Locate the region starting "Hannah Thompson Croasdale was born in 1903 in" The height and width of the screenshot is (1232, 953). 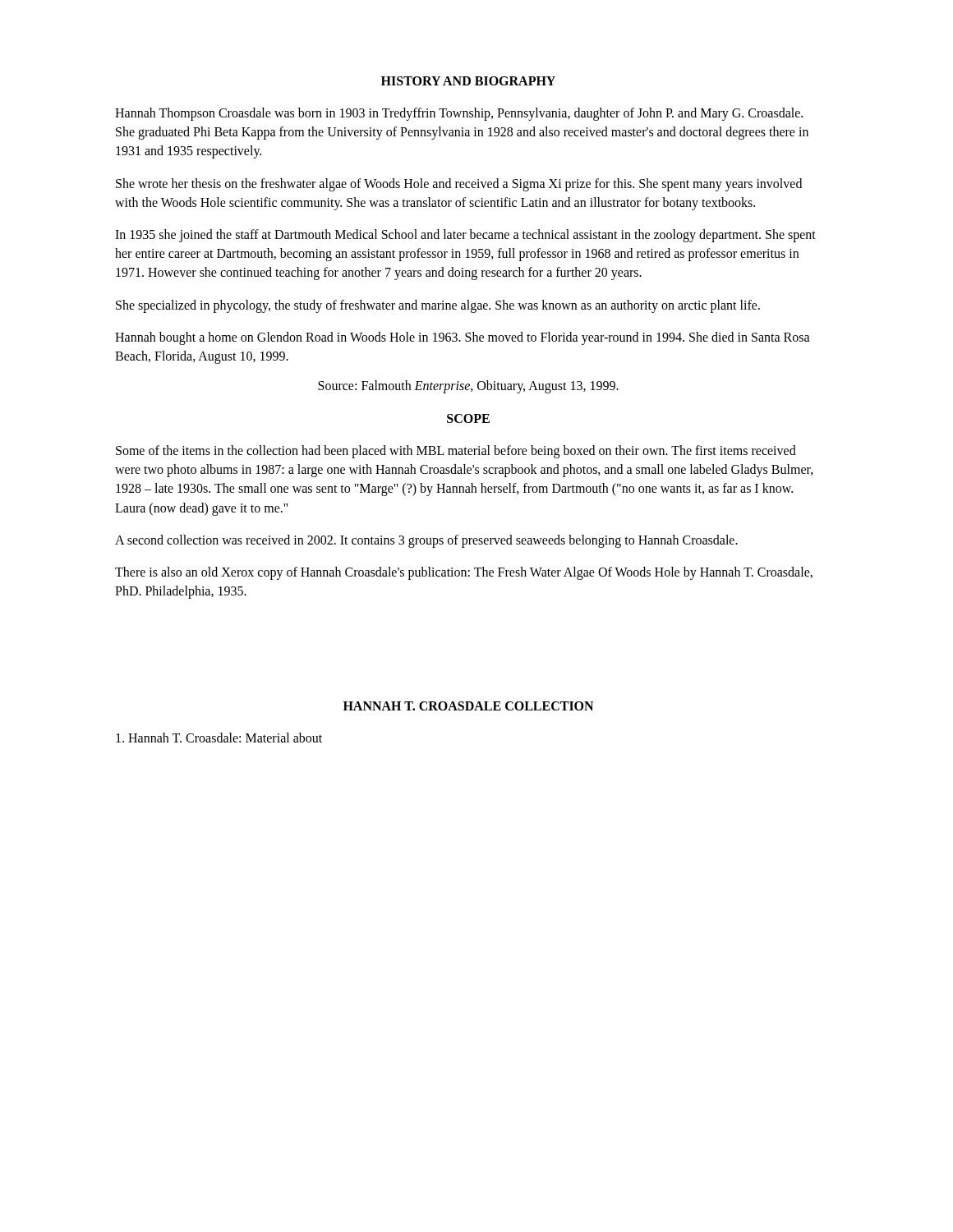[462, 132]
